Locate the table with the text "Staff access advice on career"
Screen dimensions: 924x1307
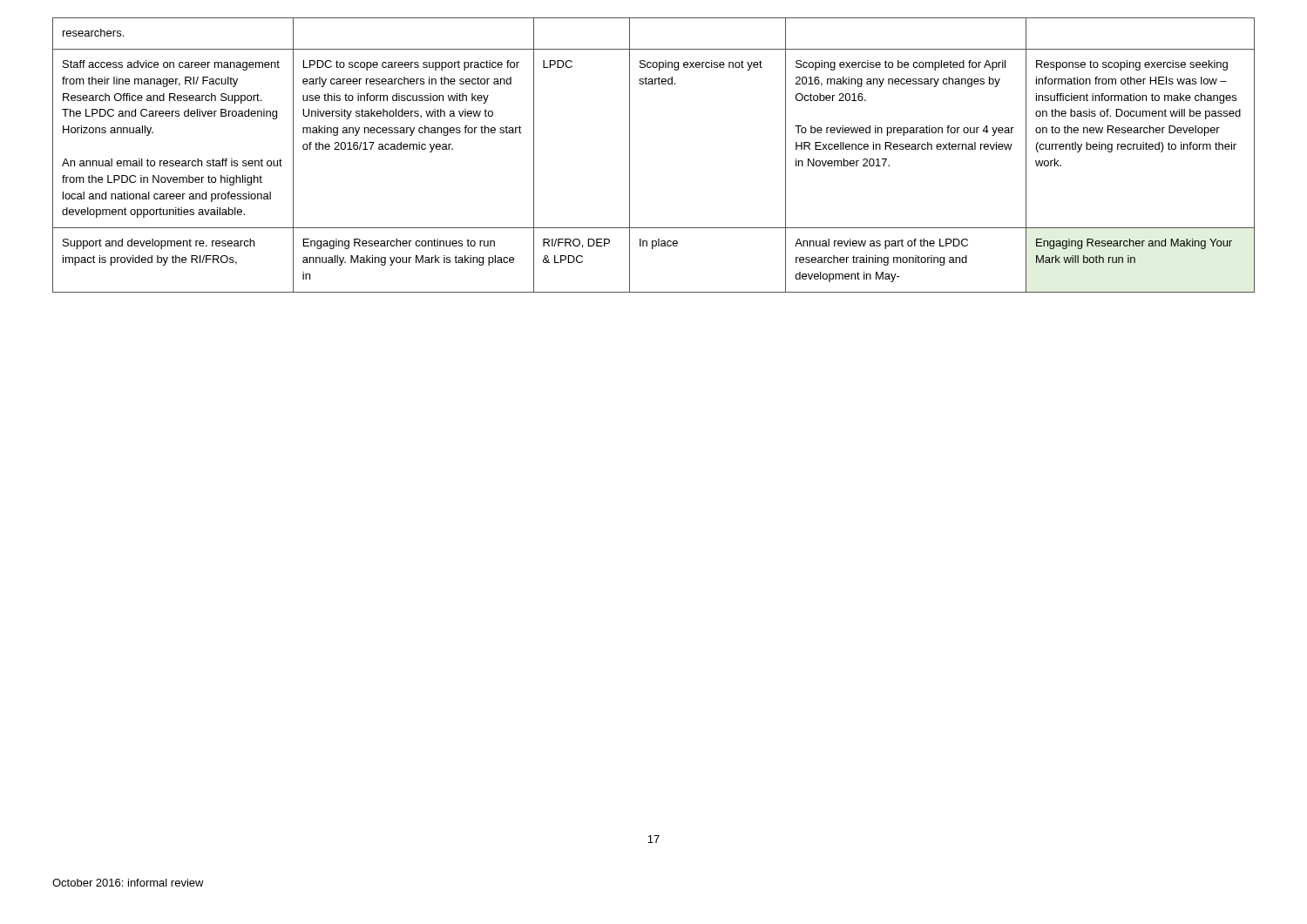[654, 155]
